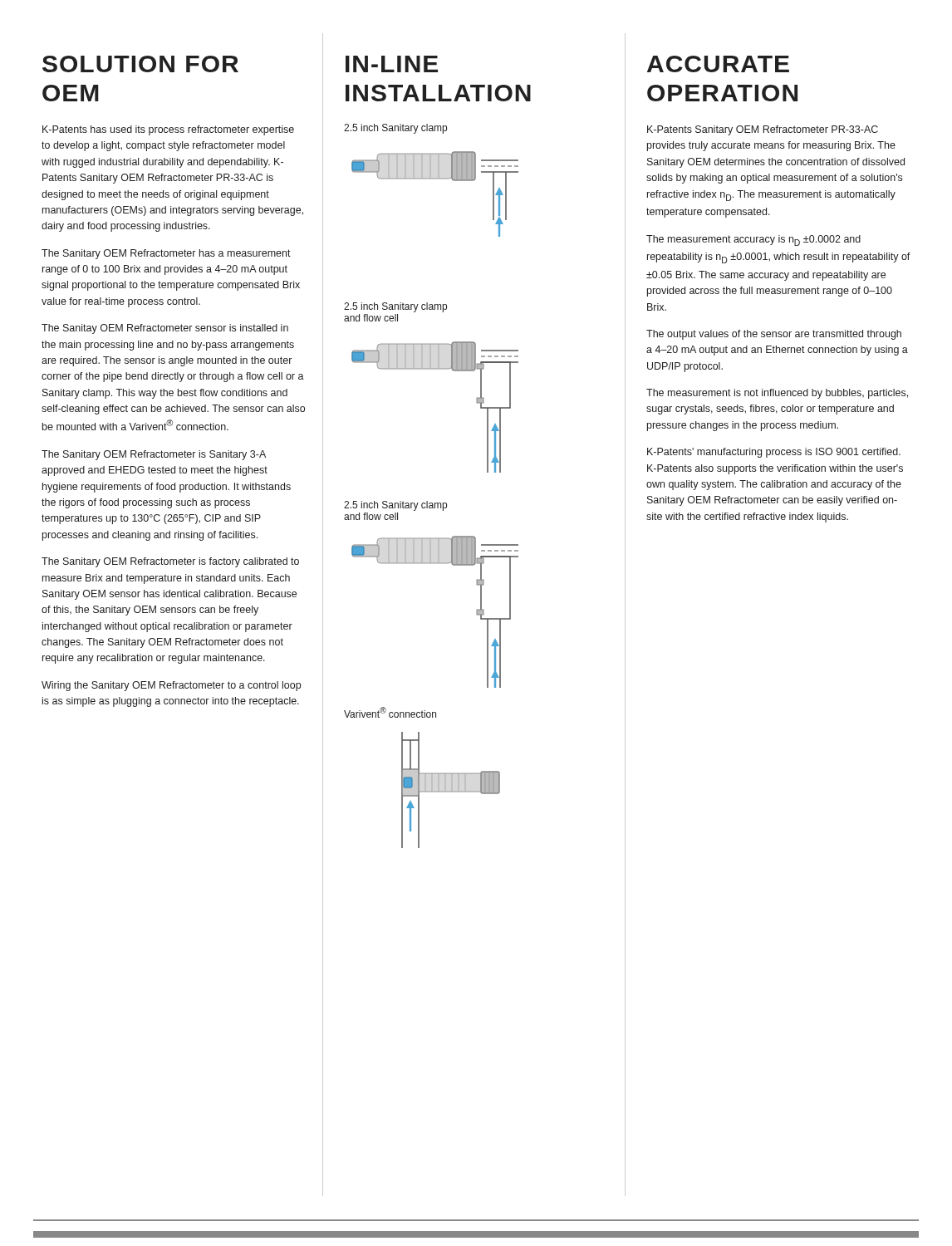Image resolution: width=952 pixels, height=1246 pixels.
Task: Select the region starting "Varivent® connection"
Action: tap(390, 713)
